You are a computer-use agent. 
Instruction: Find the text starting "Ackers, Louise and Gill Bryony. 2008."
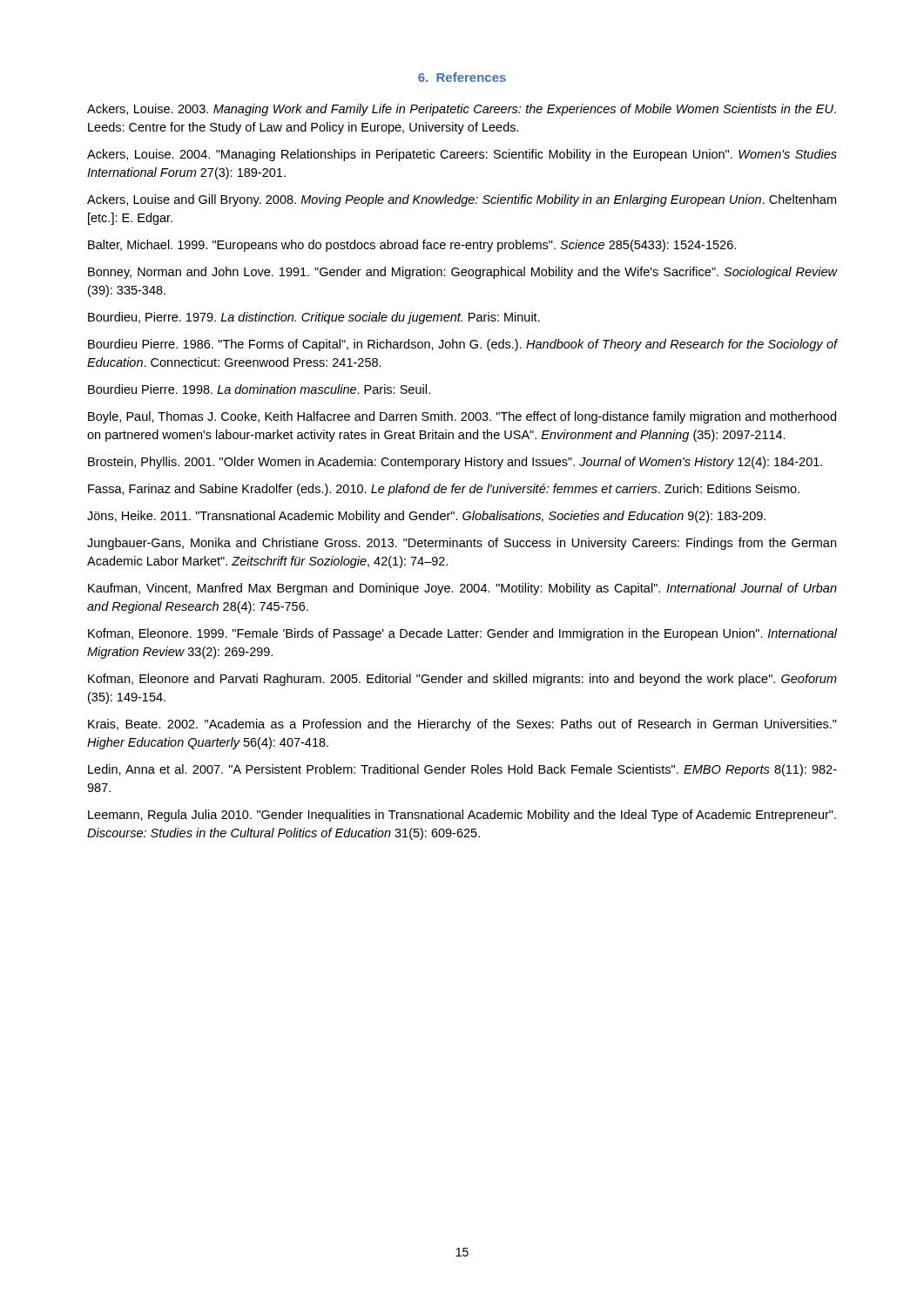[462, 209]
